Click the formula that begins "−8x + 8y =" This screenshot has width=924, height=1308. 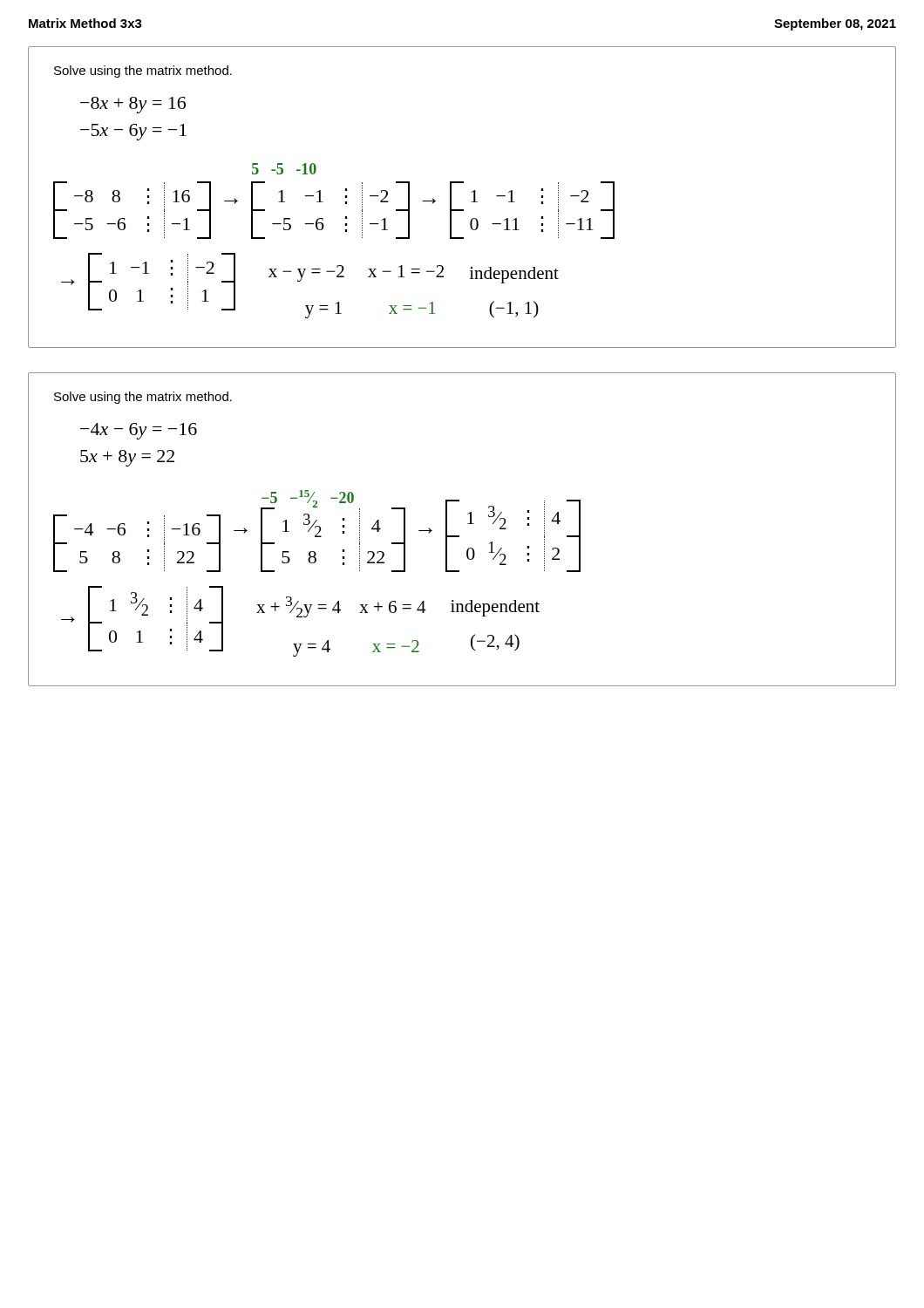tap(133, 102)
